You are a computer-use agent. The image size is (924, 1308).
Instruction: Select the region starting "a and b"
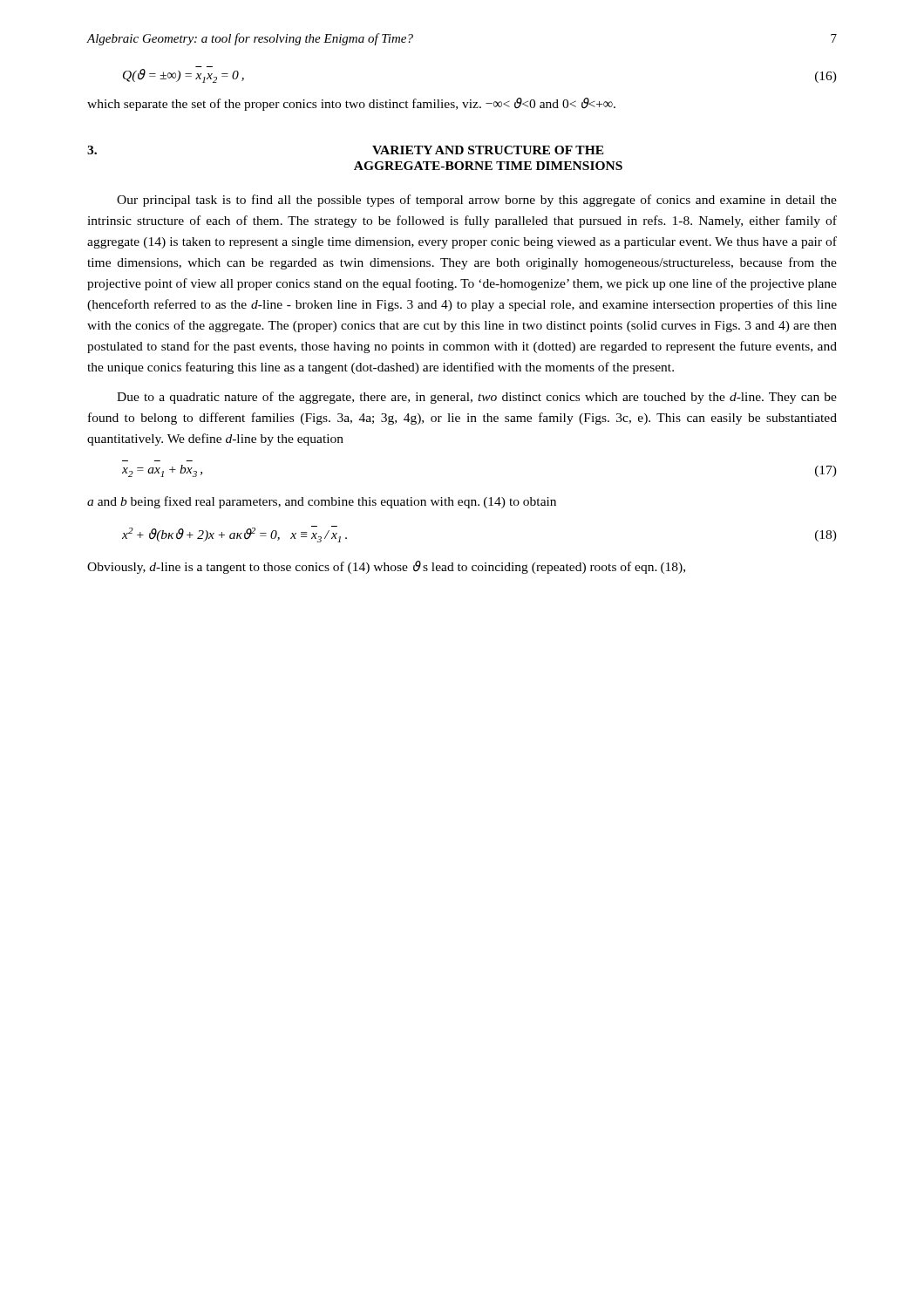(322, 501)
